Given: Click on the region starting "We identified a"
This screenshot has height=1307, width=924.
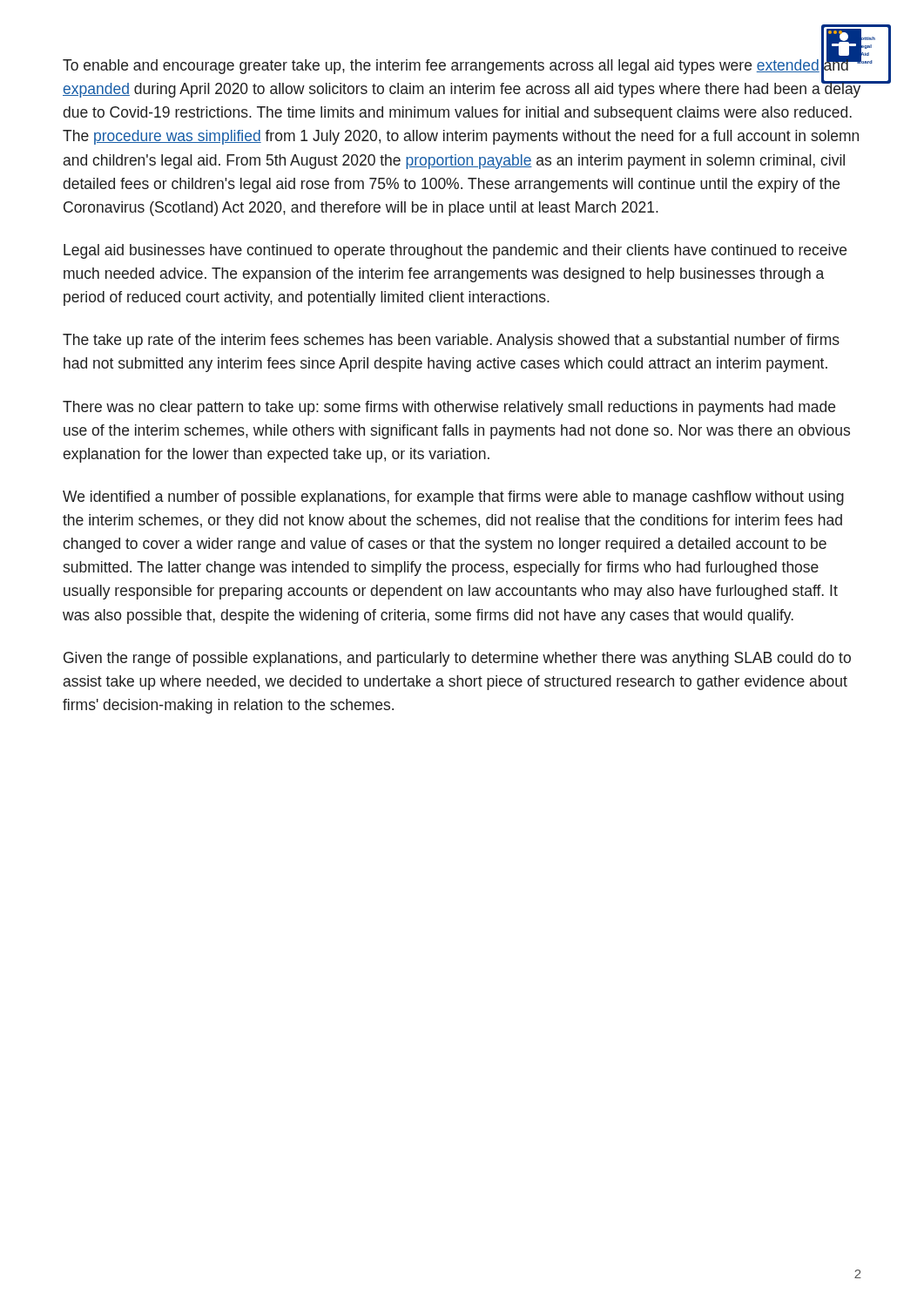Looking at the screenshot, I should click(x=454, y=556).
